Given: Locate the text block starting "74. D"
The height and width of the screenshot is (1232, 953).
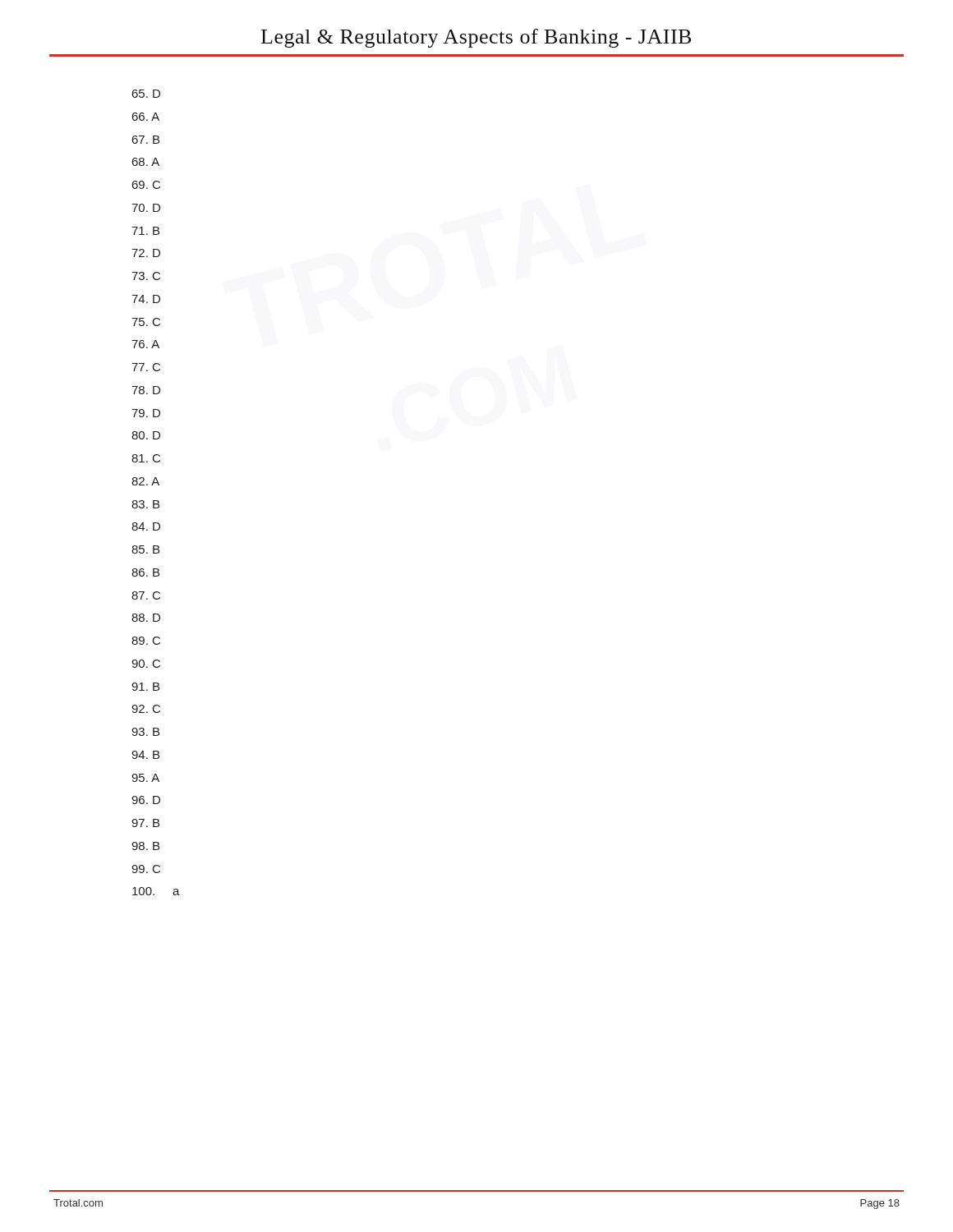Looking at the screenshot, I should [x=146, y=298].
